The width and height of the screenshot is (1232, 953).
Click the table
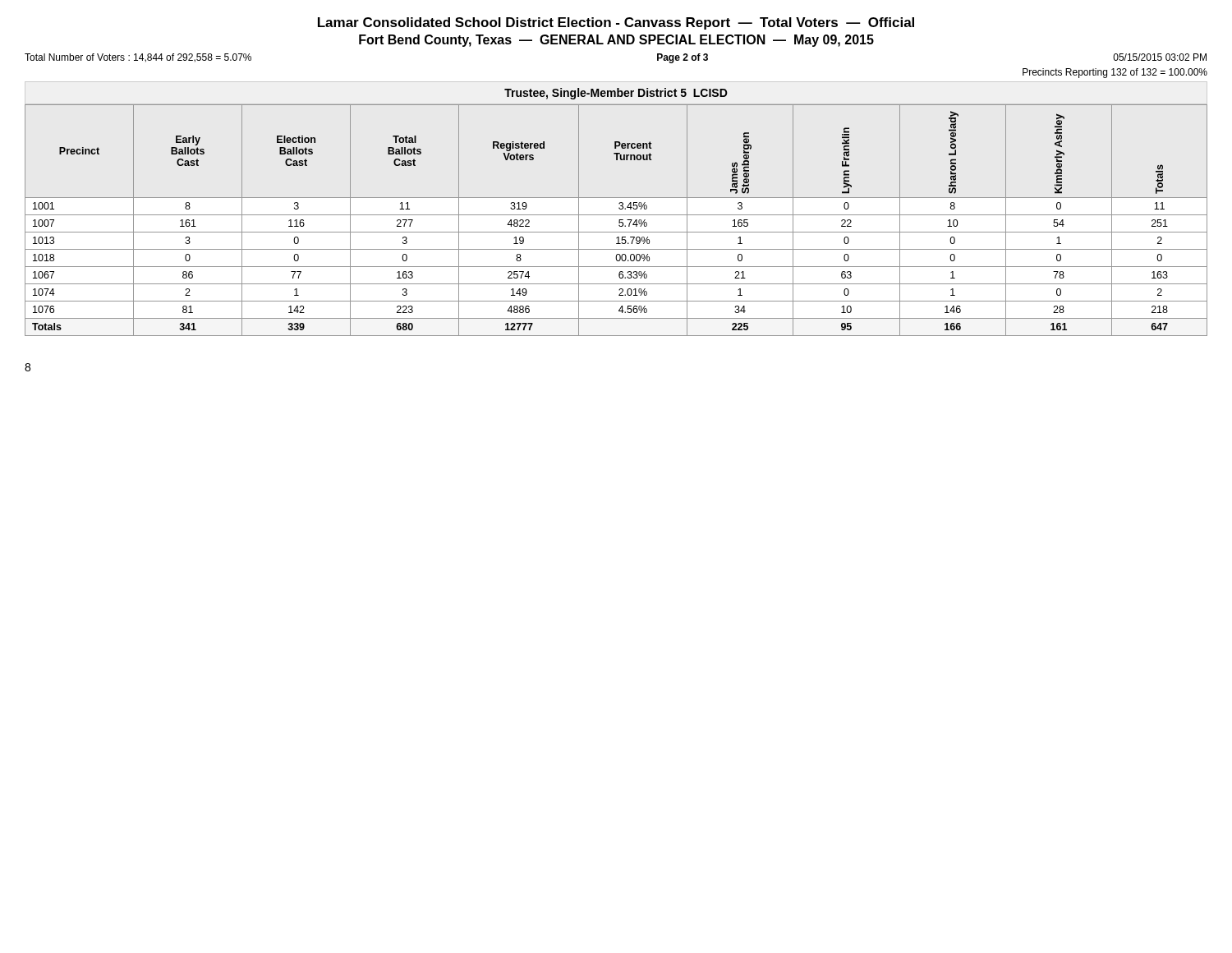[616, 220]
